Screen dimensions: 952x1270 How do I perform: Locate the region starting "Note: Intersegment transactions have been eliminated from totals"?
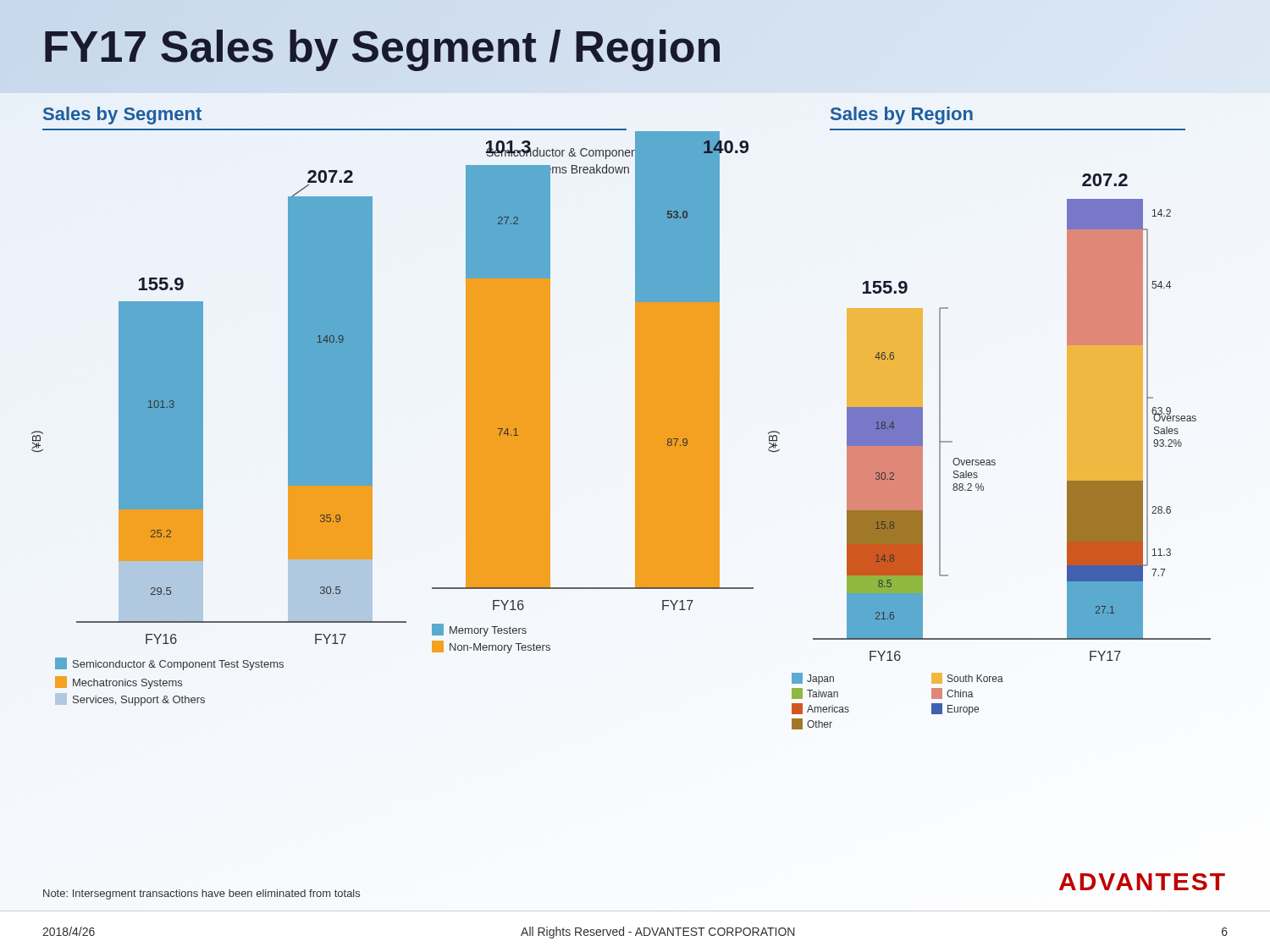tap(201, 893)
